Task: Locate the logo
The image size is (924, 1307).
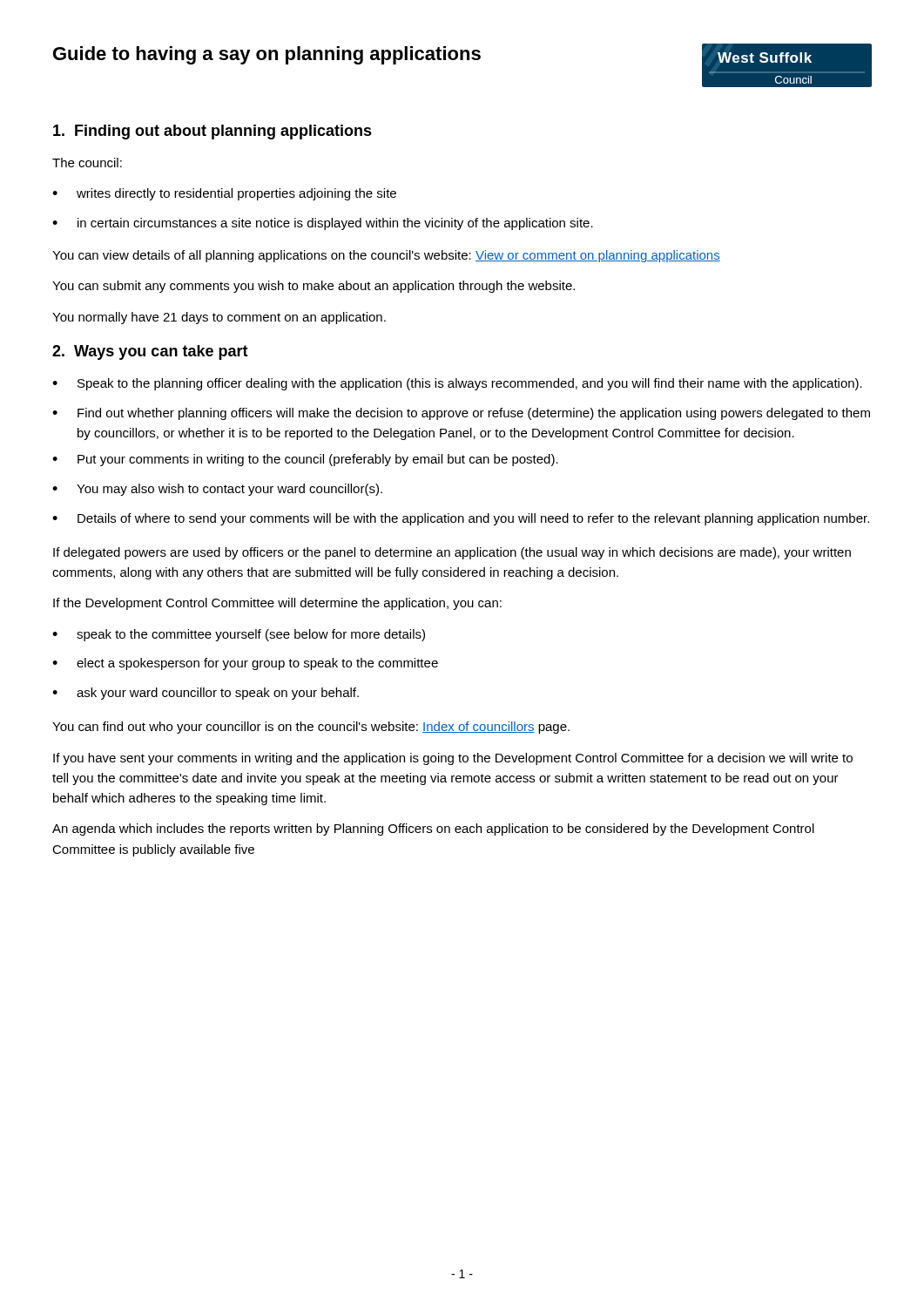Action: (787, 75)
